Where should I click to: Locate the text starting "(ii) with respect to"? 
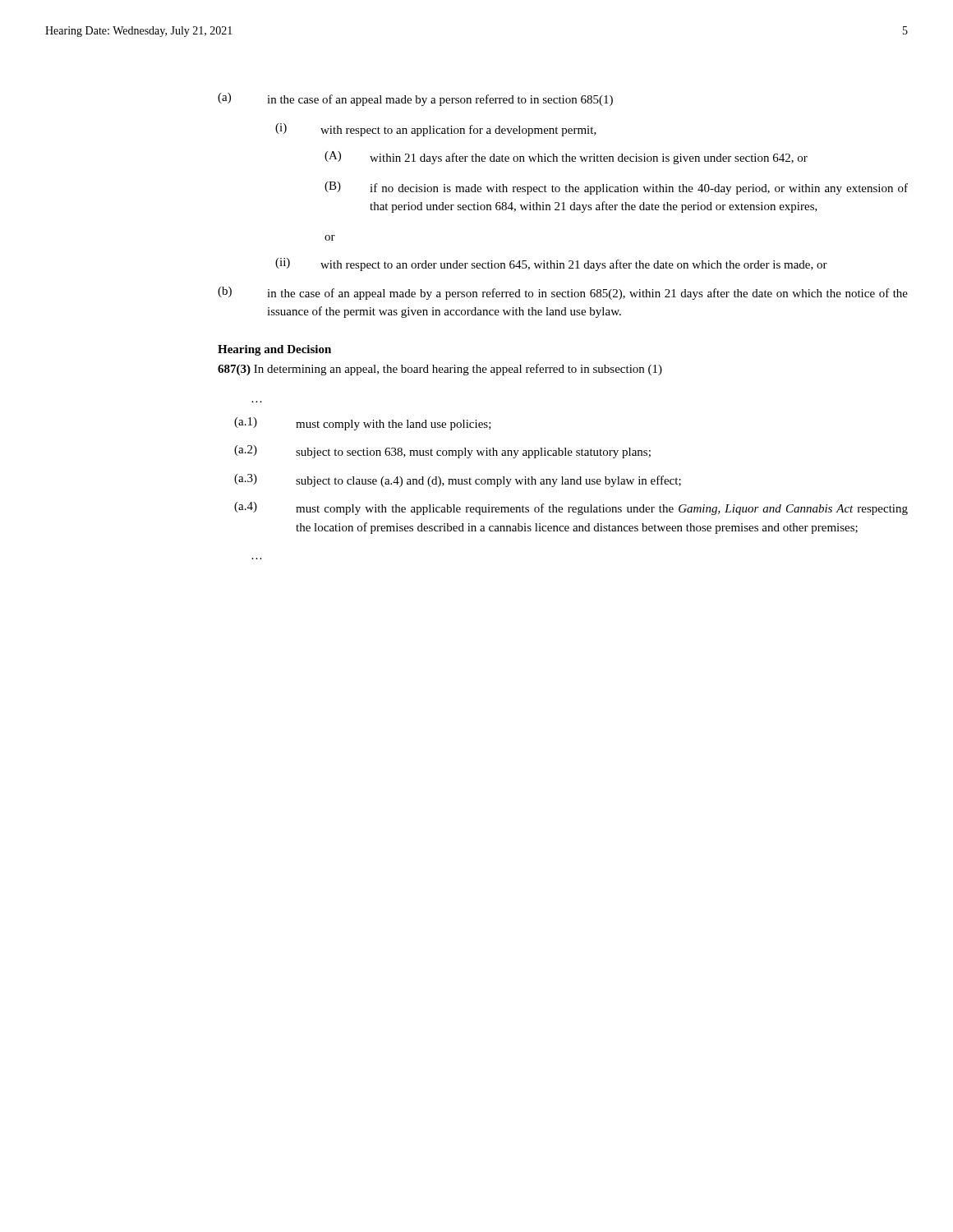[x=592, y=265]
